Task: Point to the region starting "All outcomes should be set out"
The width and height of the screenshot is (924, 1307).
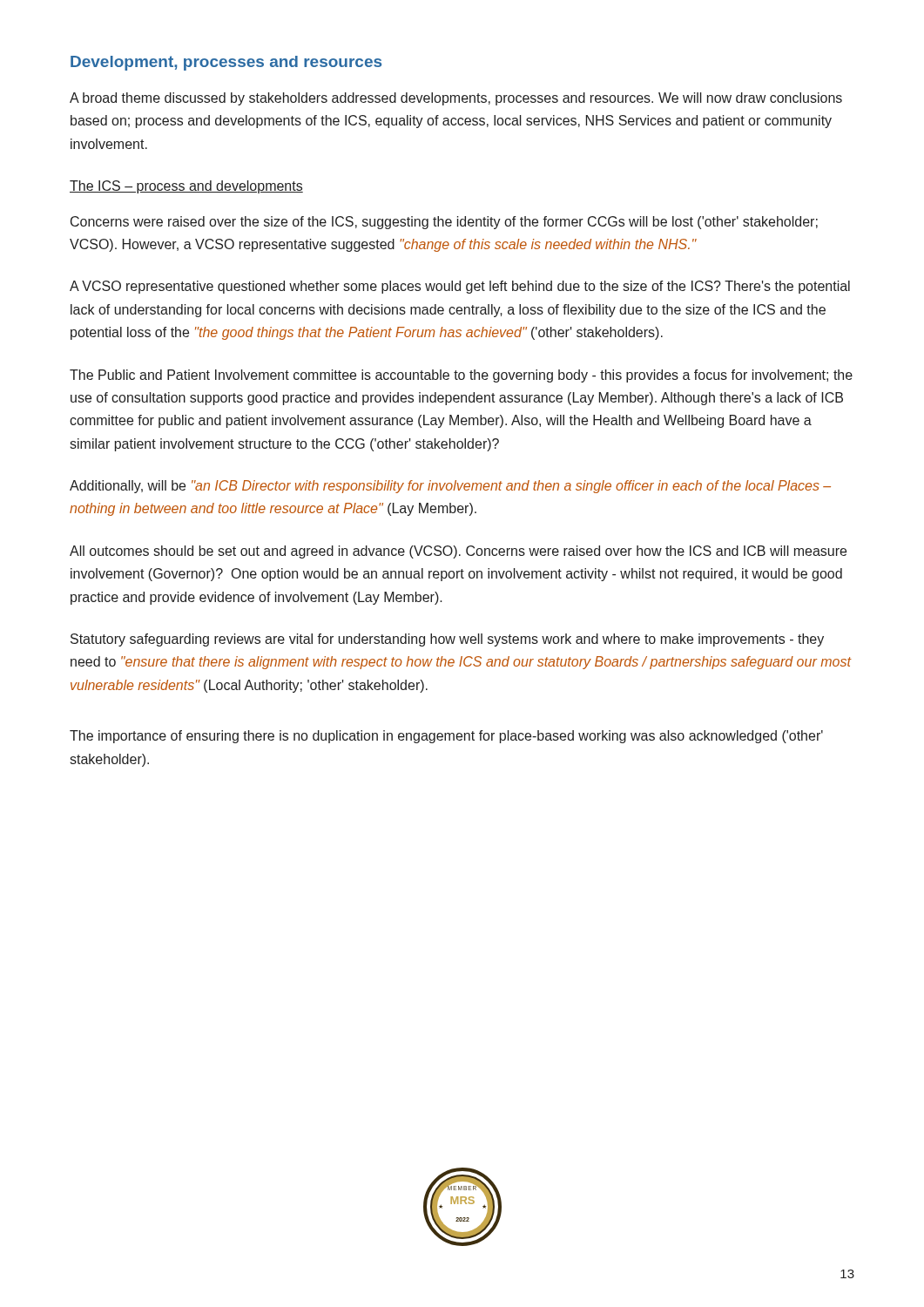Action: (x=458, y=574)
